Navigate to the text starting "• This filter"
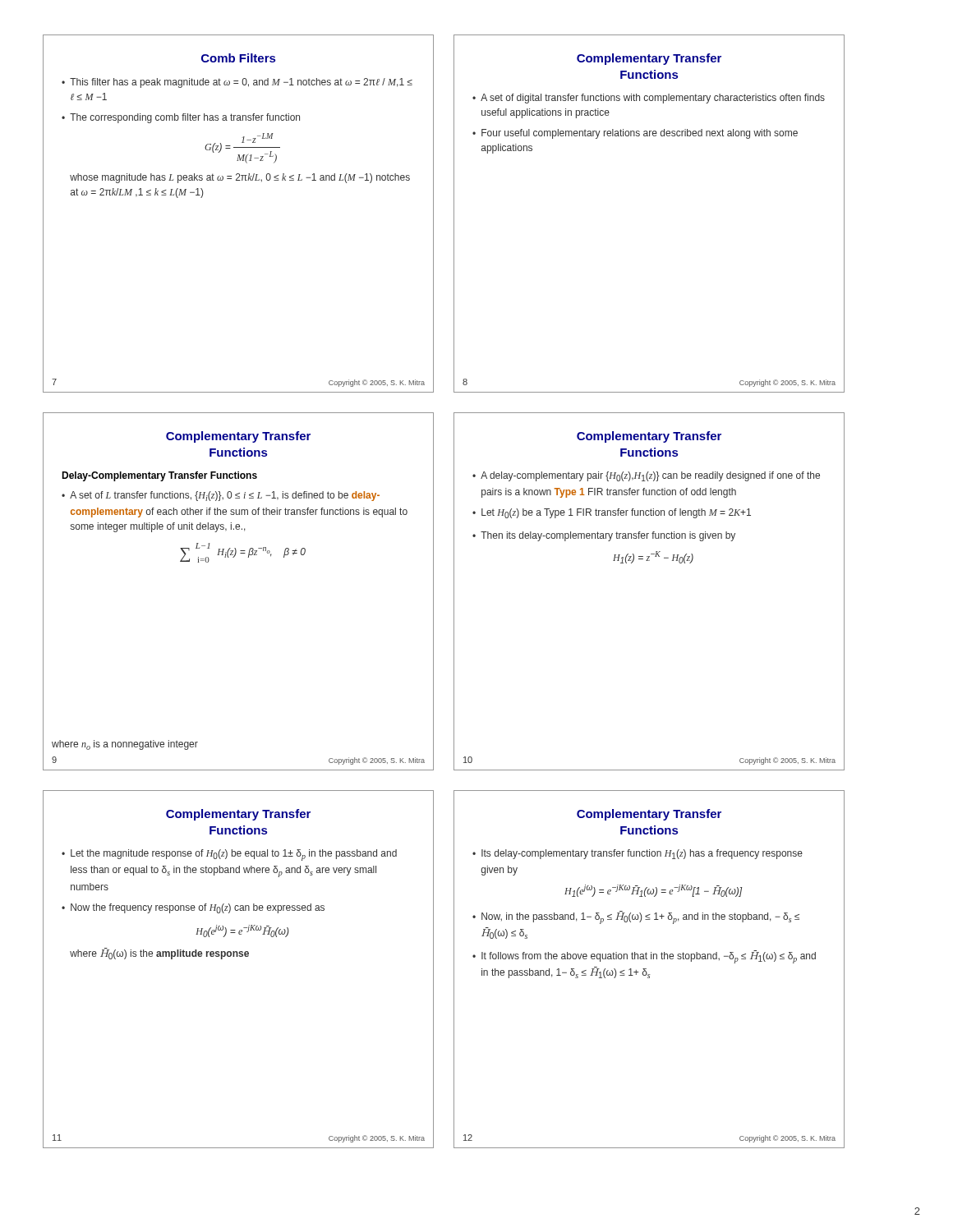 (x=238, y=89)
